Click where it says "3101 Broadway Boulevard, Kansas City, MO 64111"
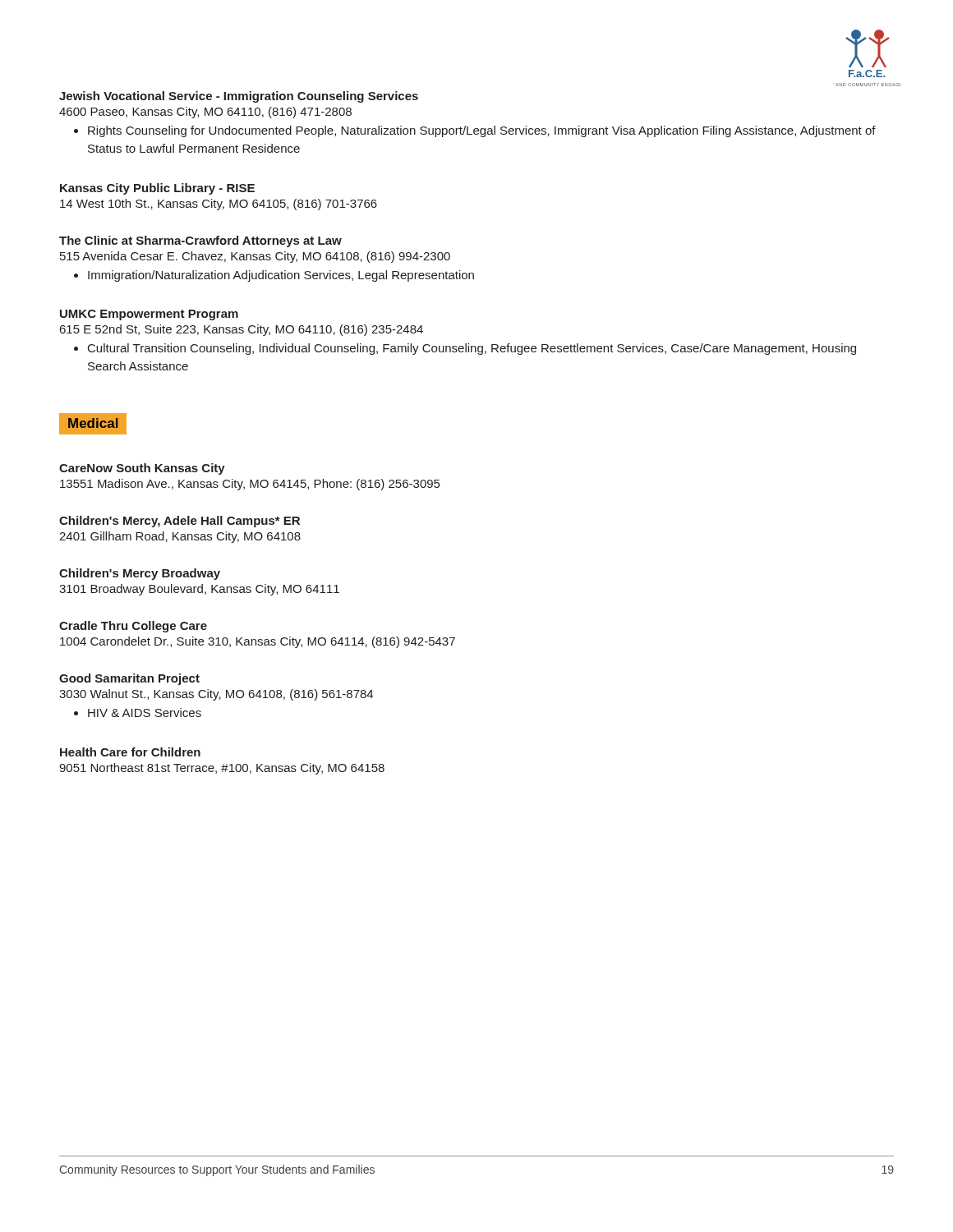This screenshot has height=1232, width=953. tap(199, 588)
